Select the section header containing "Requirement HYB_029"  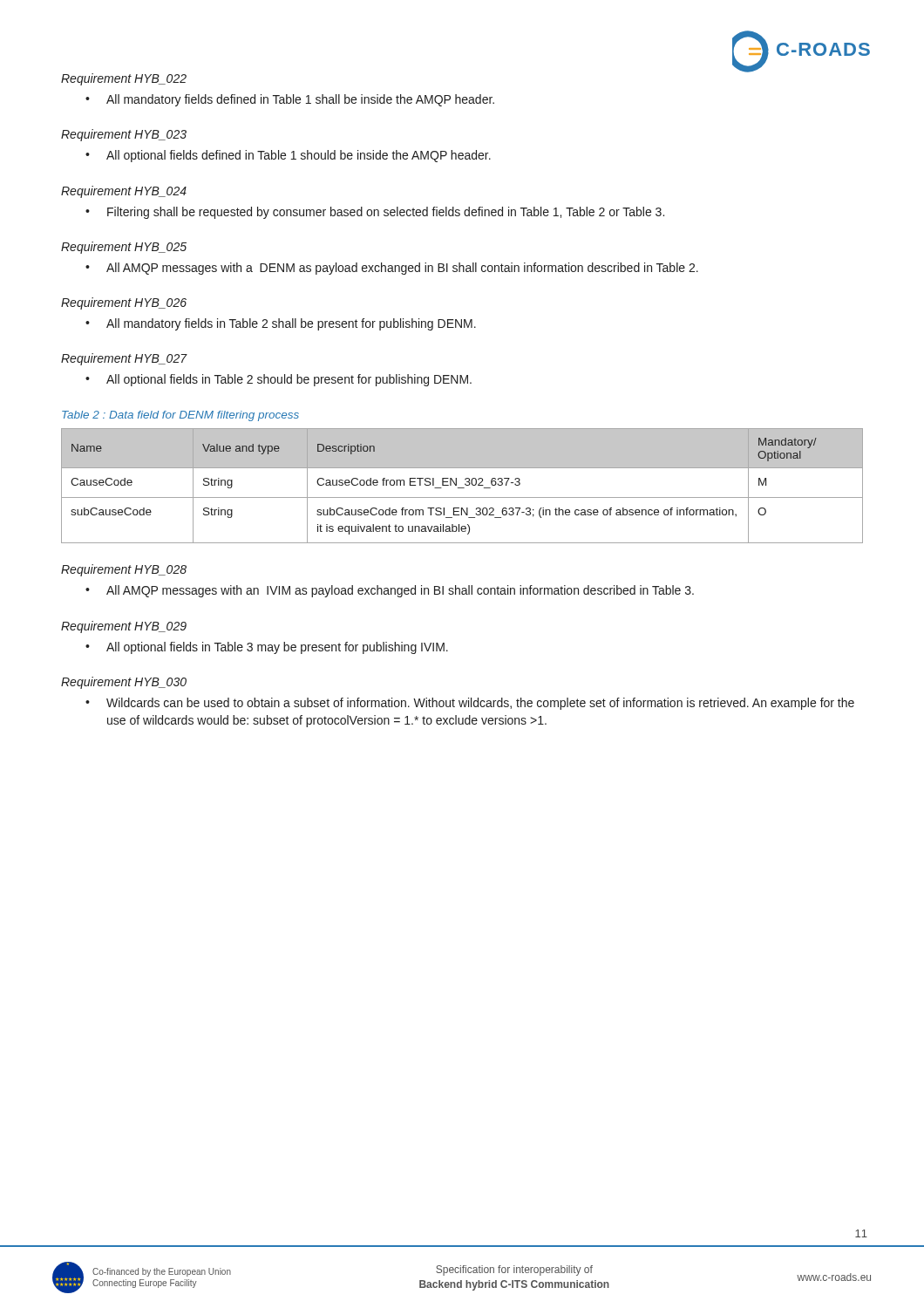(124, 626)
